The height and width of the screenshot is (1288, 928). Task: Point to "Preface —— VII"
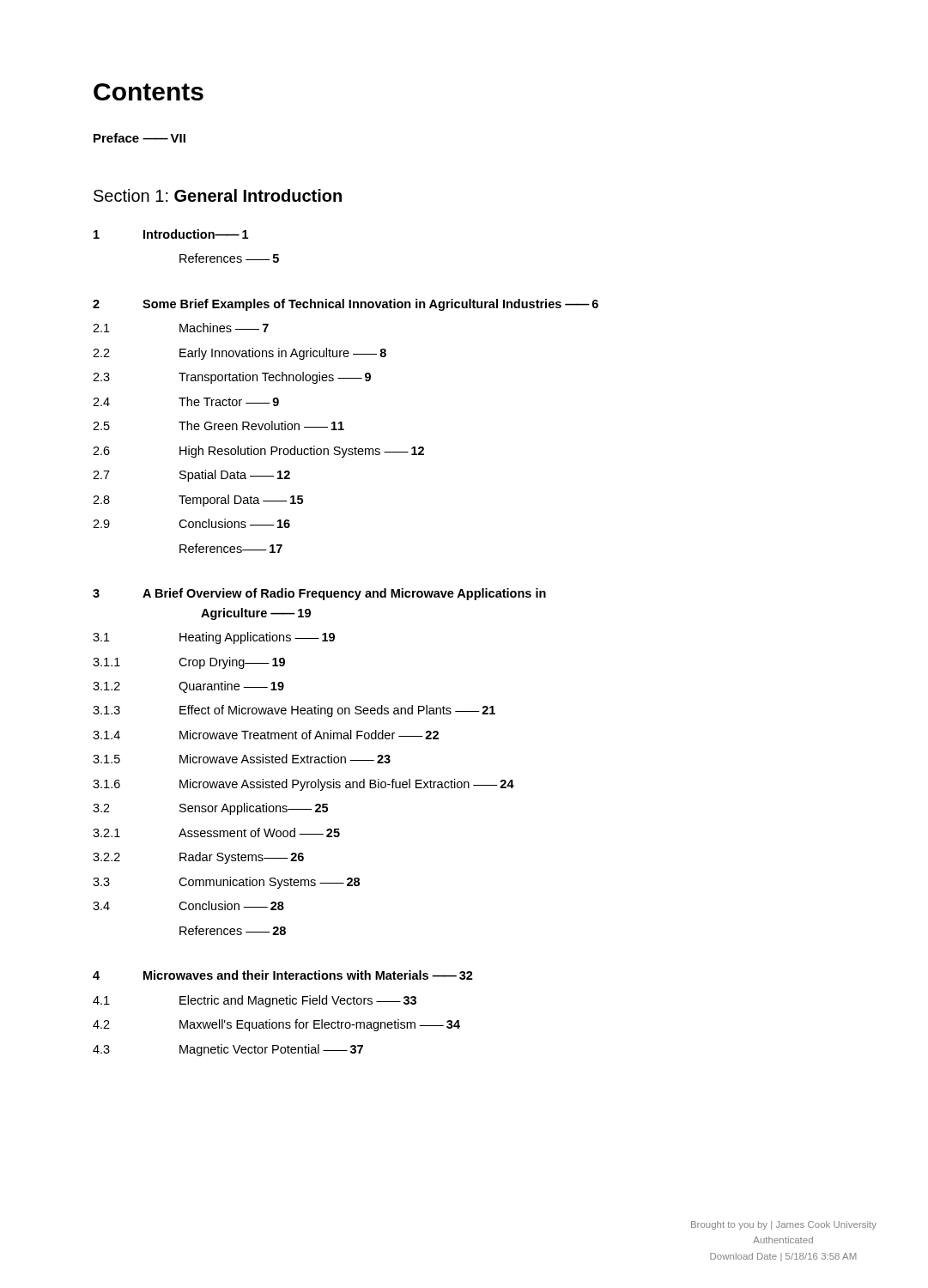click(139, 138)
